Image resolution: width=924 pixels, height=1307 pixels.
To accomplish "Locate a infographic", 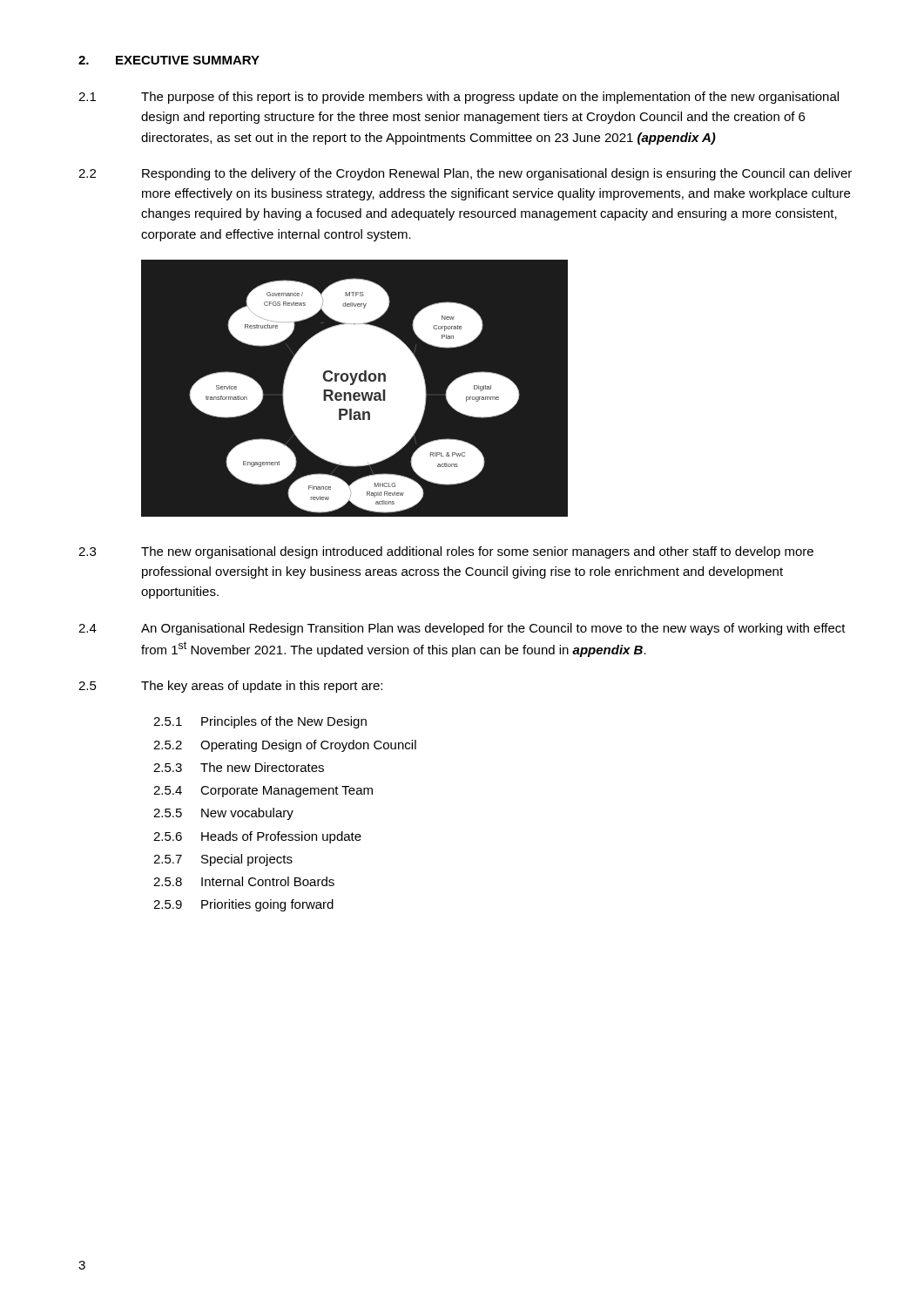I will (498, 388).
